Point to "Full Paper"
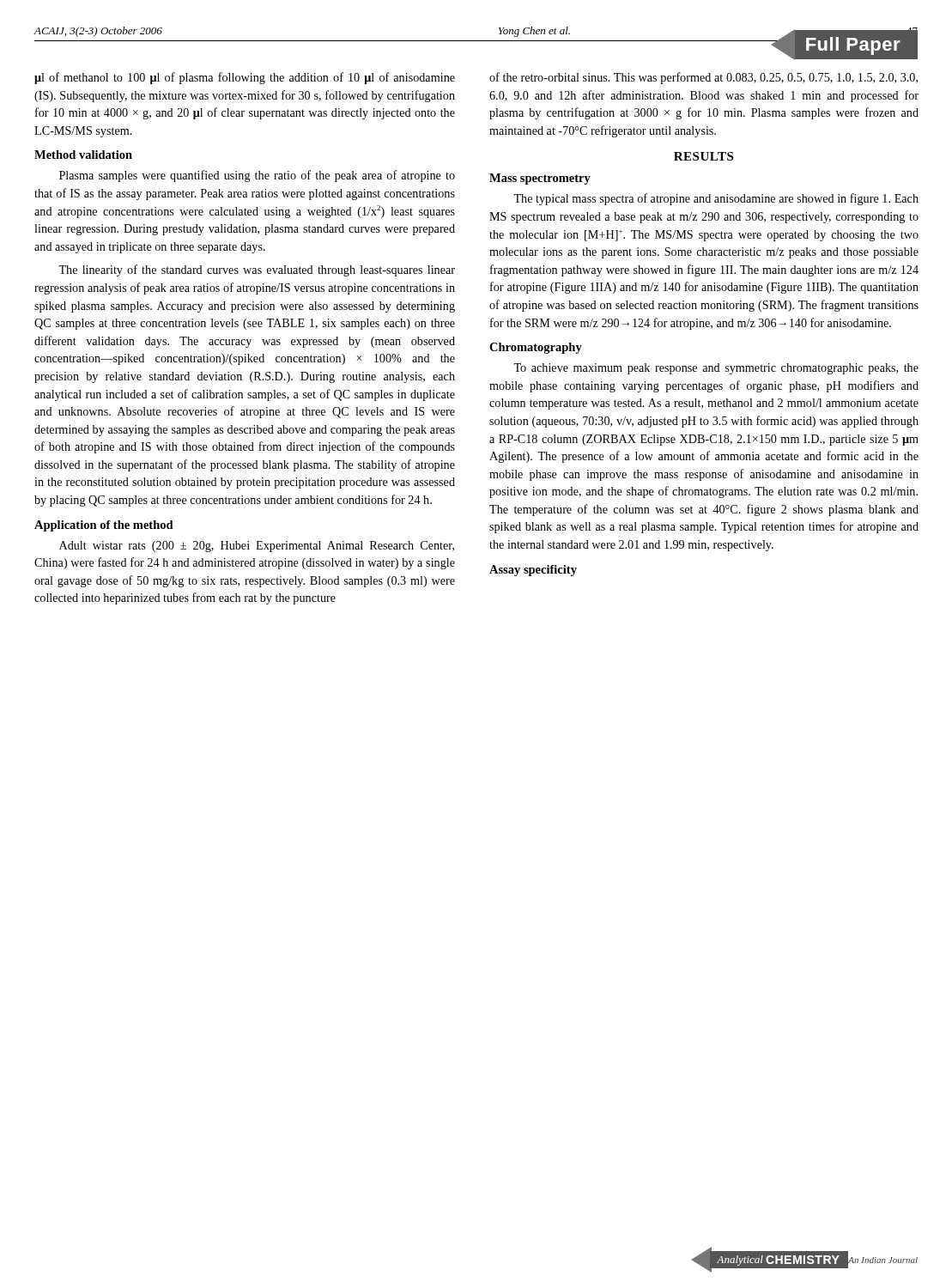The height and width of the screenshot is (1288, 952). click(853, 44)
